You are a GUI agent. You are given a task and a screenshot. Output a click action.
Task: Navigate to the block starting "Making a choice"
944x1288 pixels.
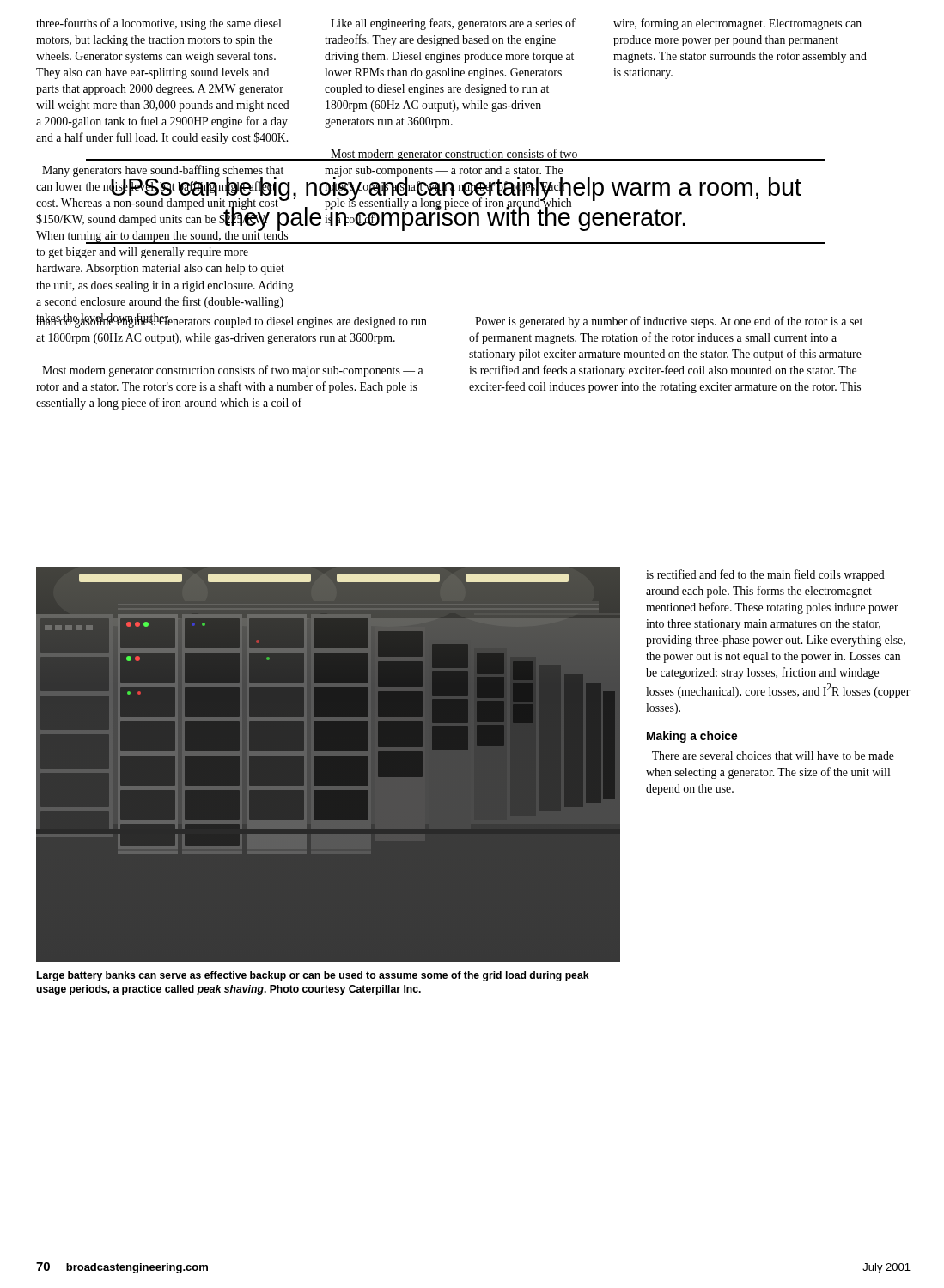[x=692, y=736]
